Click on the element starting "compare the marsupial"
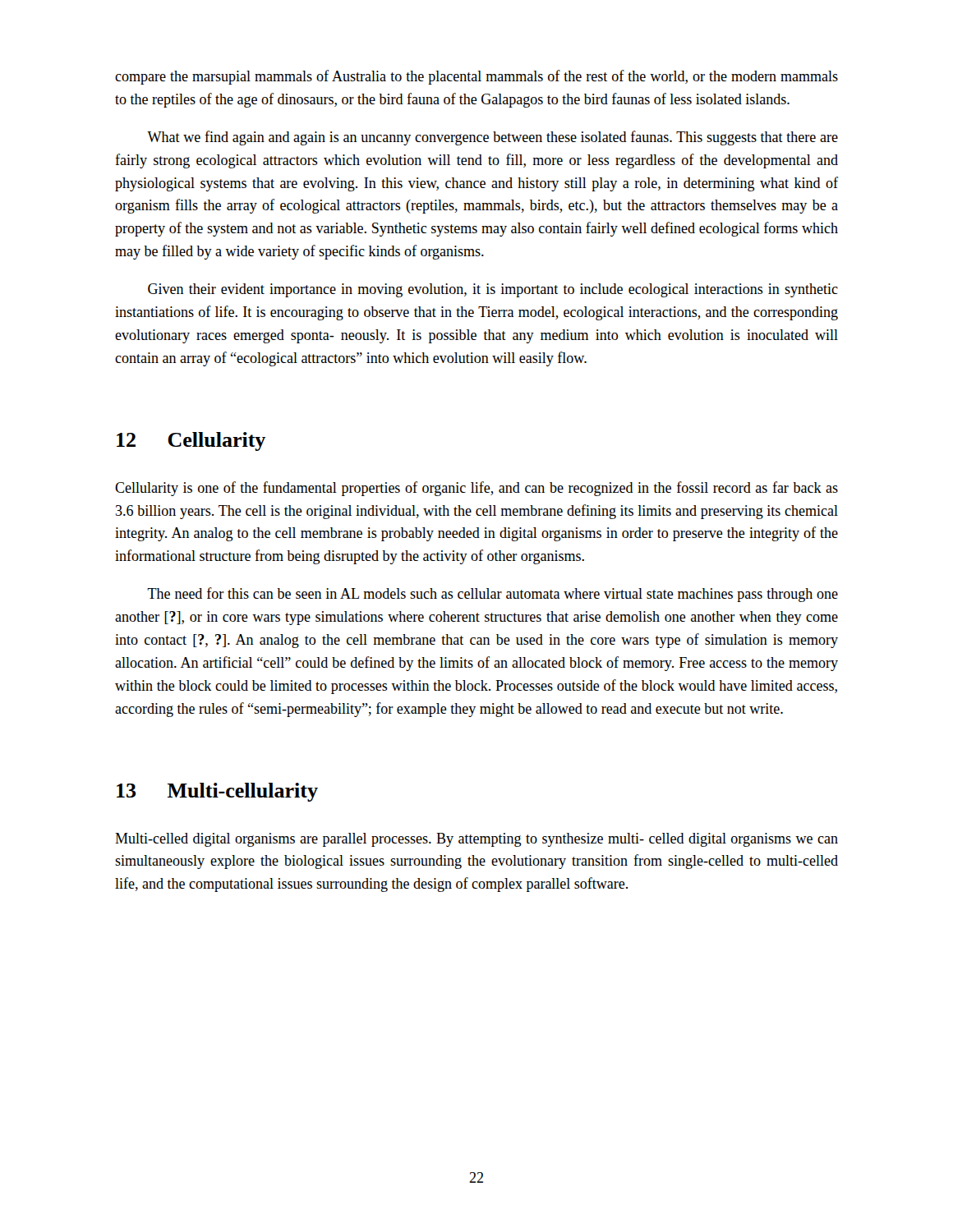 pos(476,89)
